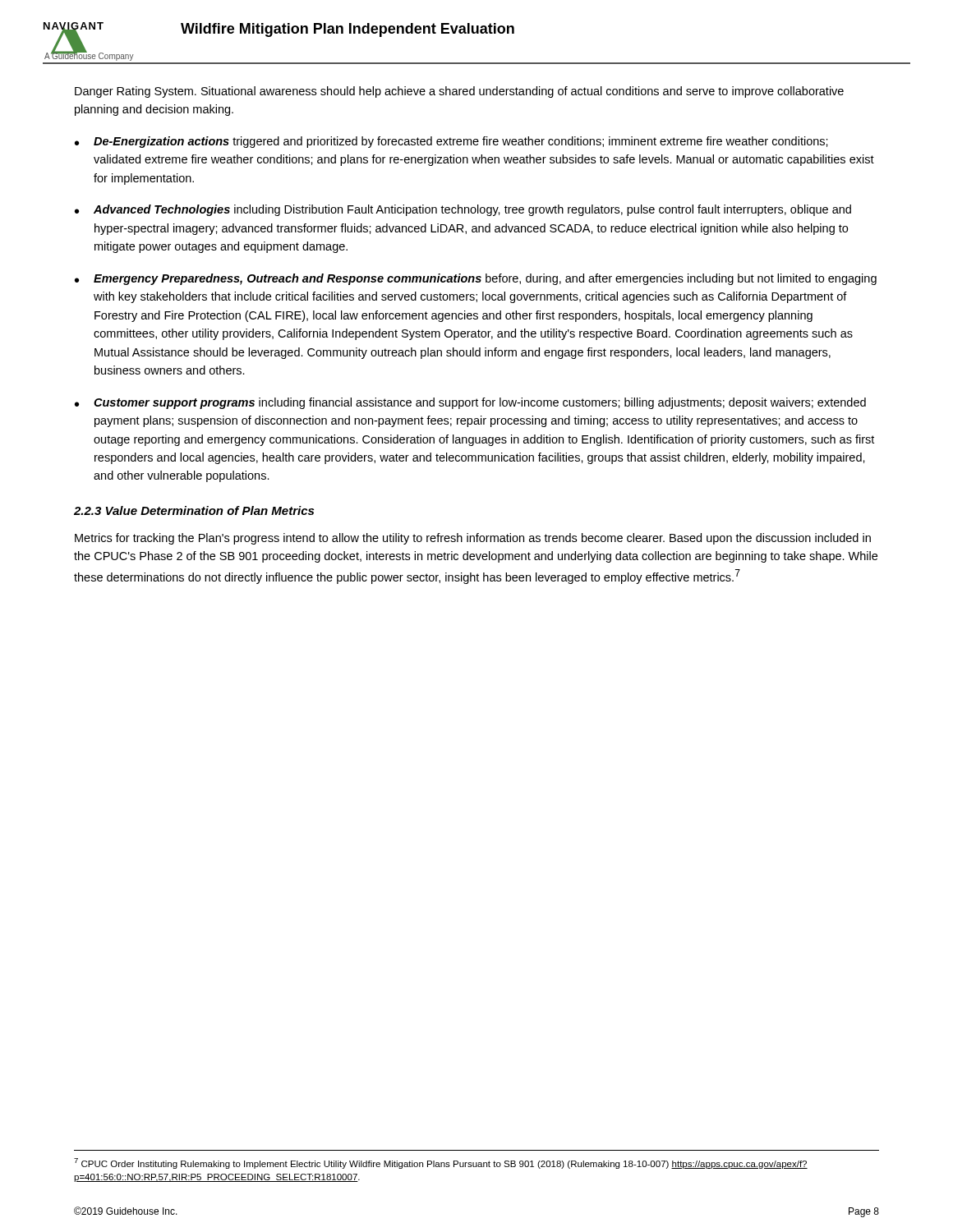Locate the region starting "2.2.3 Value Determination of"
953x1232 pixels.
pyautogui.click(x=194, y=510)
